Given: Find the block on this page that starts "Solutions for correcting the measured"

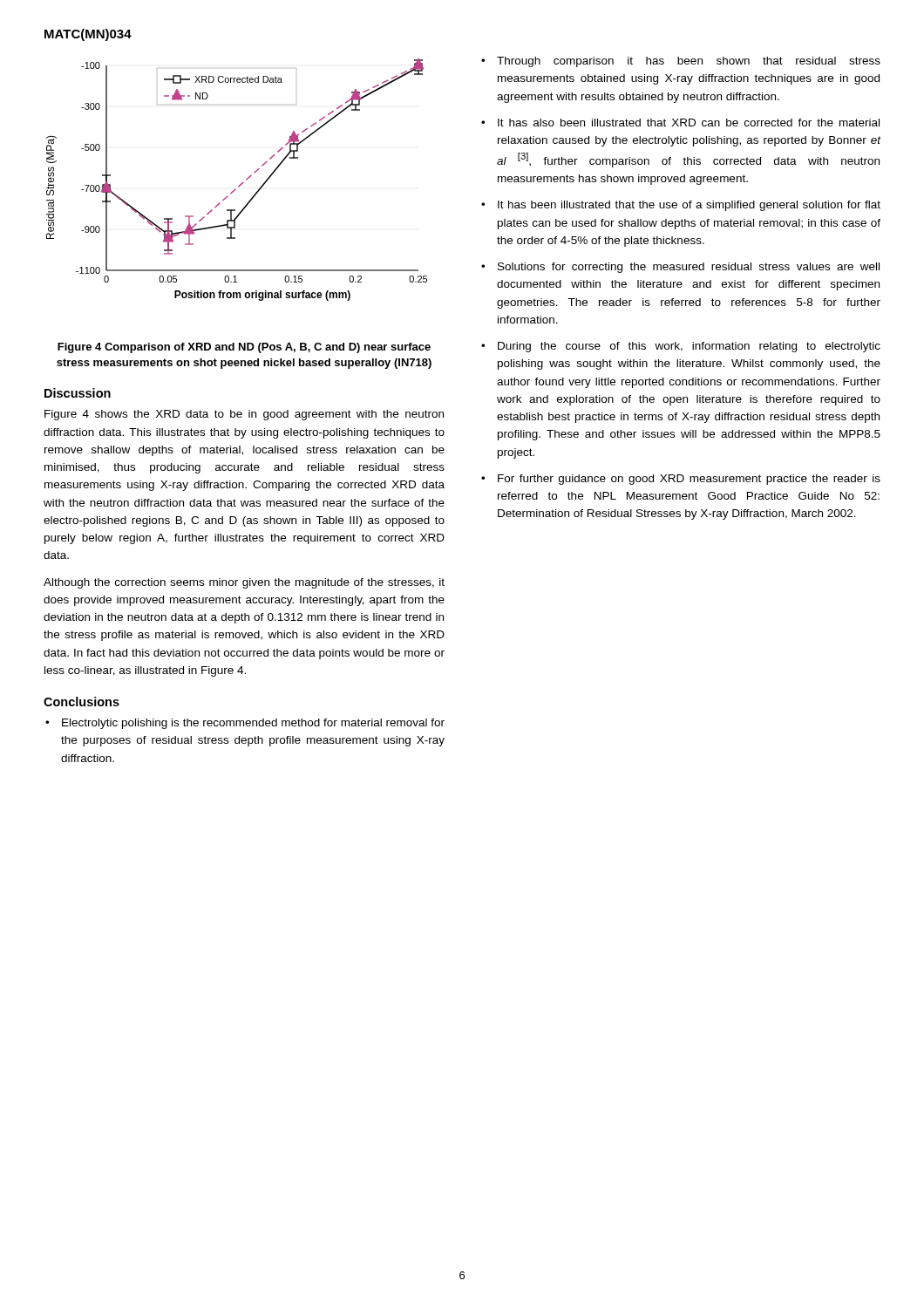Looking at the screenshot, I should [689, 293].
